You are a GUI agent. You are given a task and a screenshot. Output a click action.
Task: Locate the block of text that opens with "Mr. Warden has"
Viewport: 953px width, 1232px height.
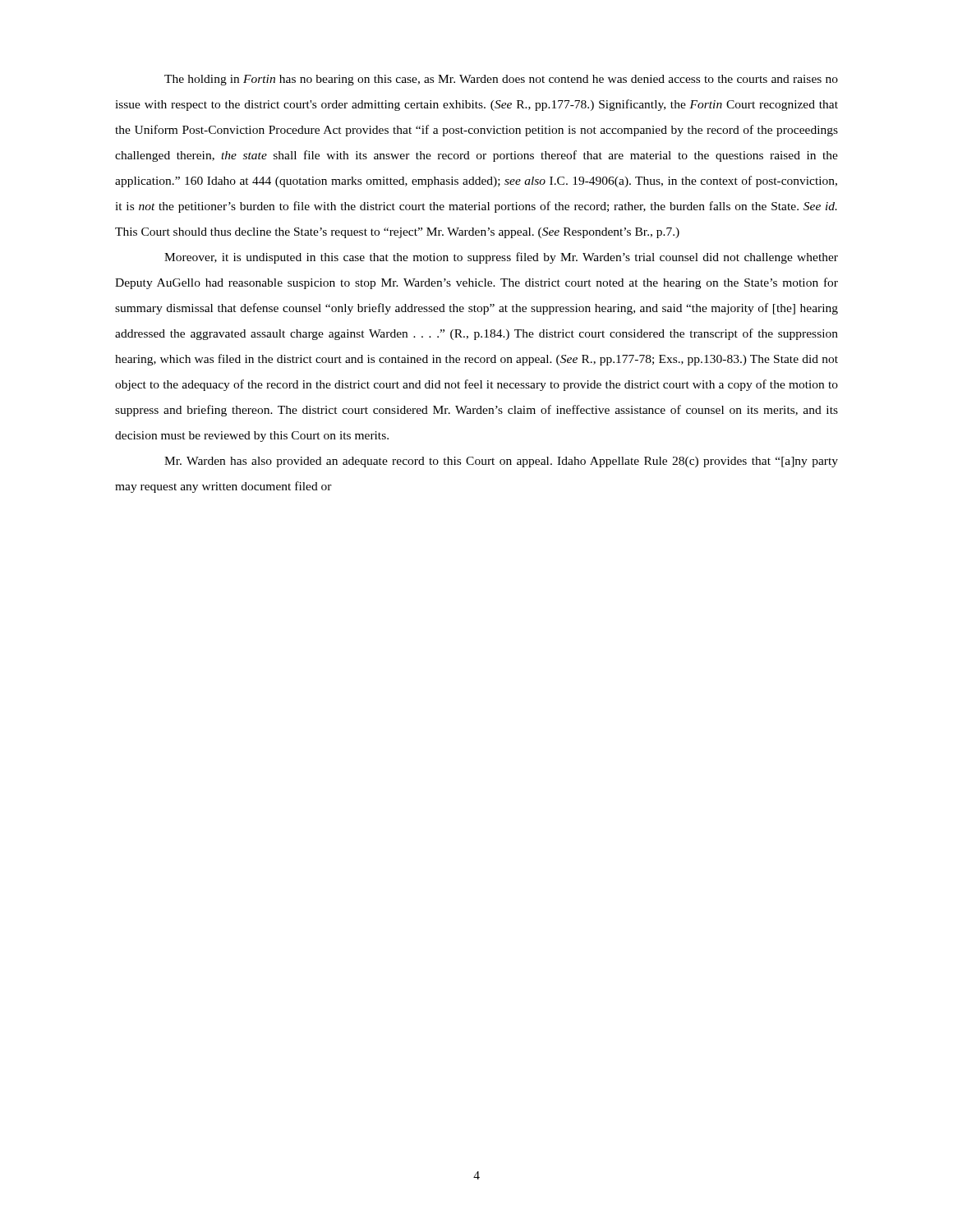[x=476, y=473]
